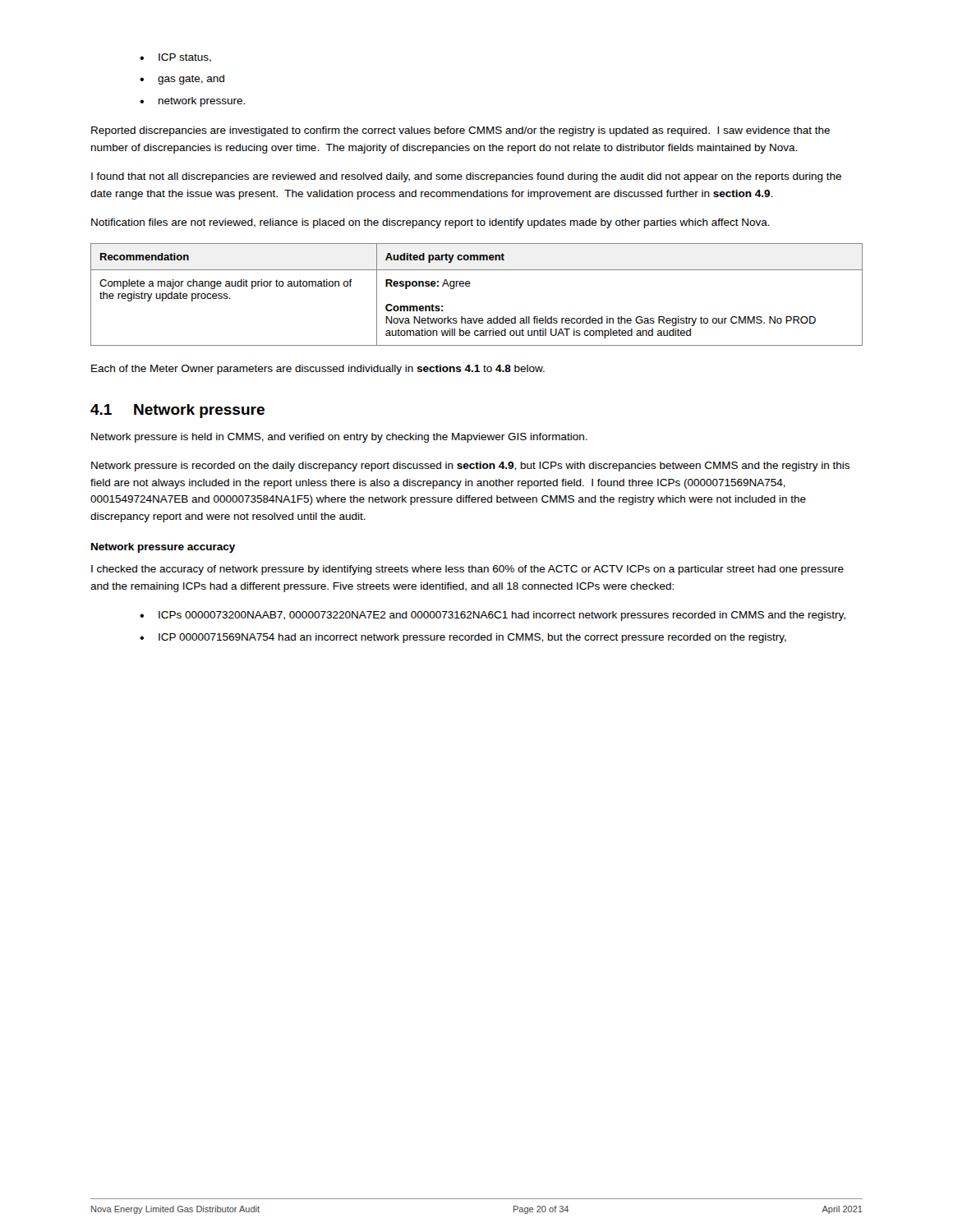This screenshot has width=953, height=1232.
Task: Click on the text block that reads "Reported discrepancies are investigated"
Action: 476,140
